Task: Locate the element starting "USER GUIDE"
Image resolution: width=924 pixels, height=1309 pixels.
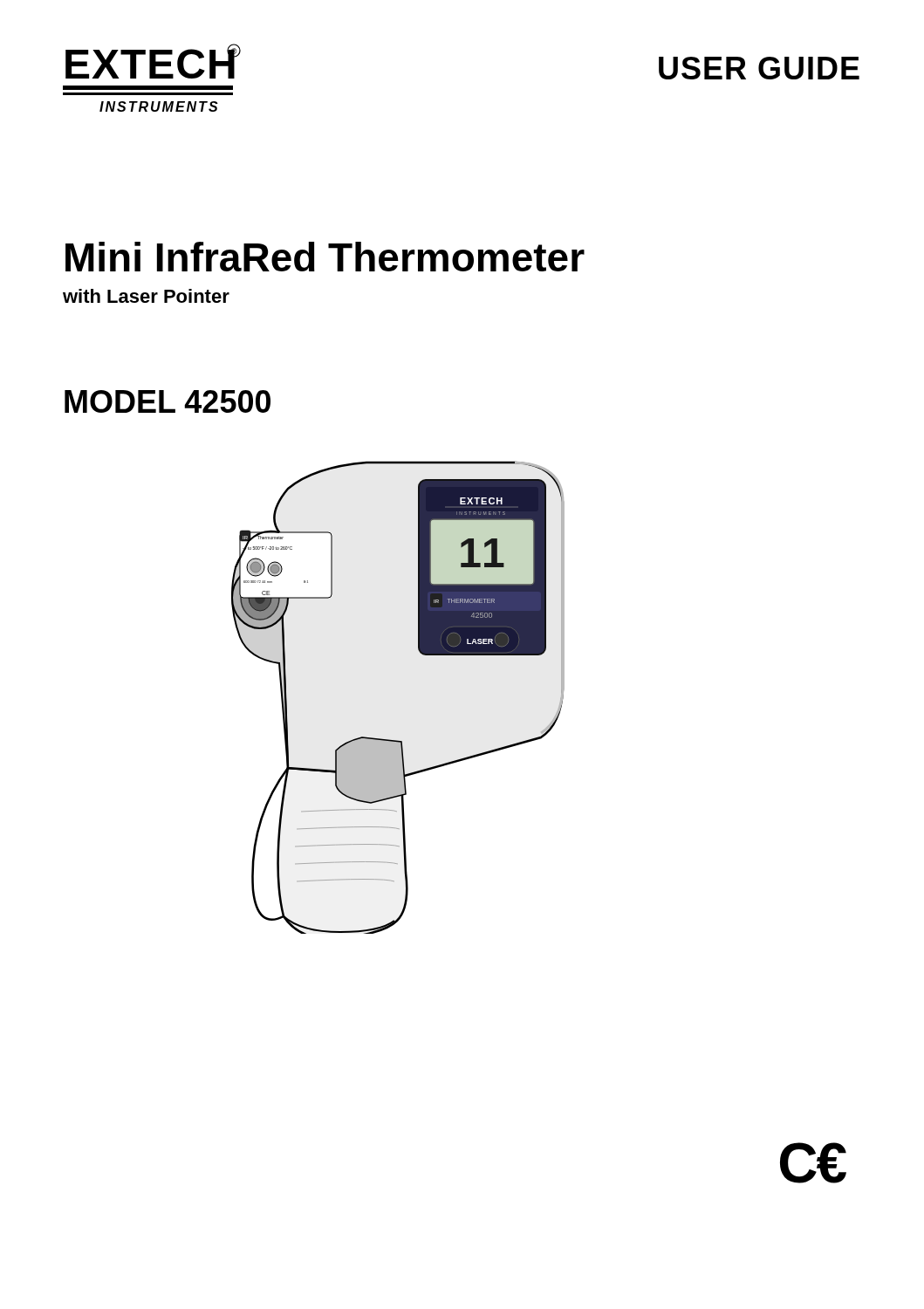Action: click(x=759, y=69)
